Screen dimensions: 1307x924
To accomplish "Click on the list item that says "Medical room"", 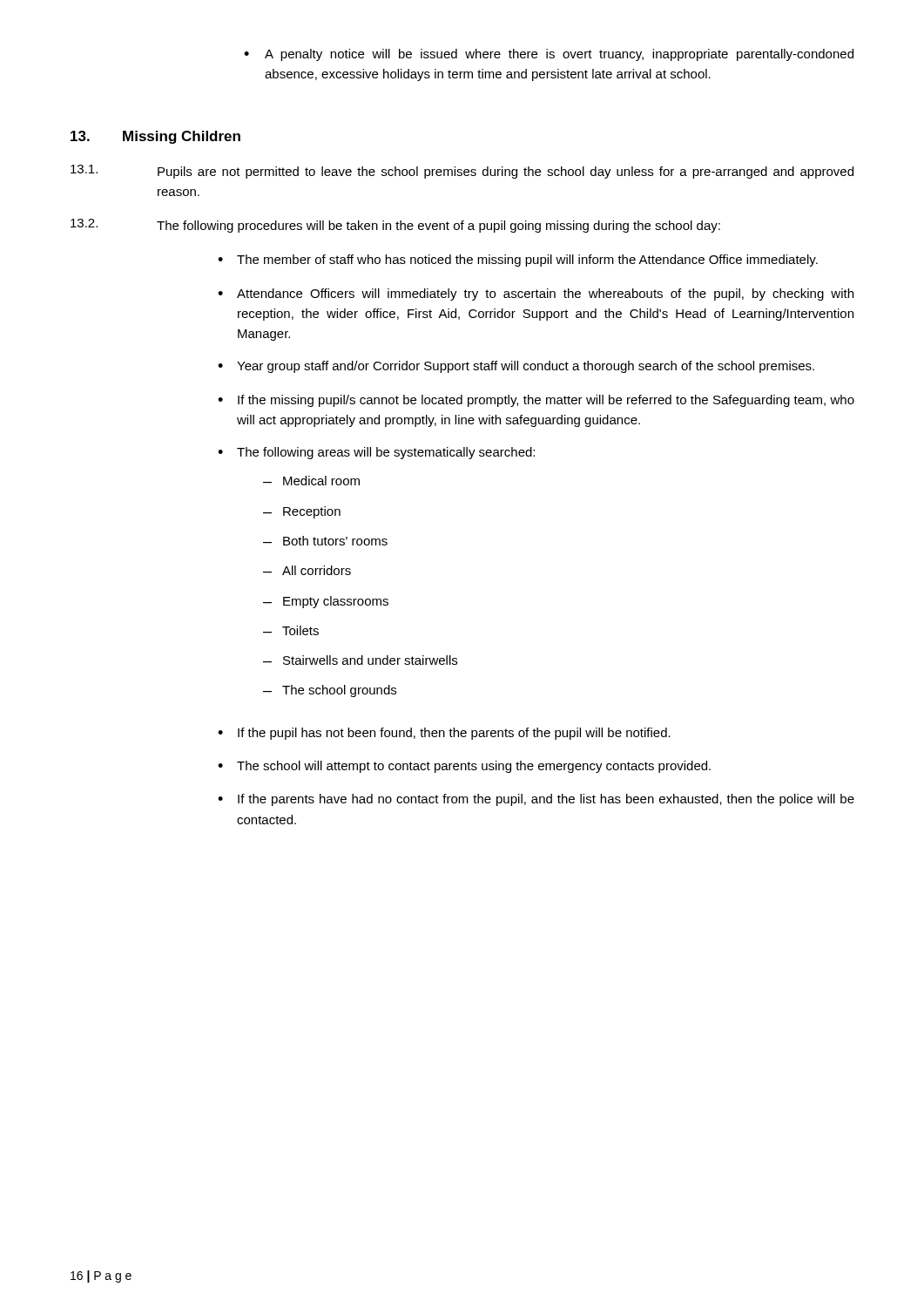I will (311, 481).
